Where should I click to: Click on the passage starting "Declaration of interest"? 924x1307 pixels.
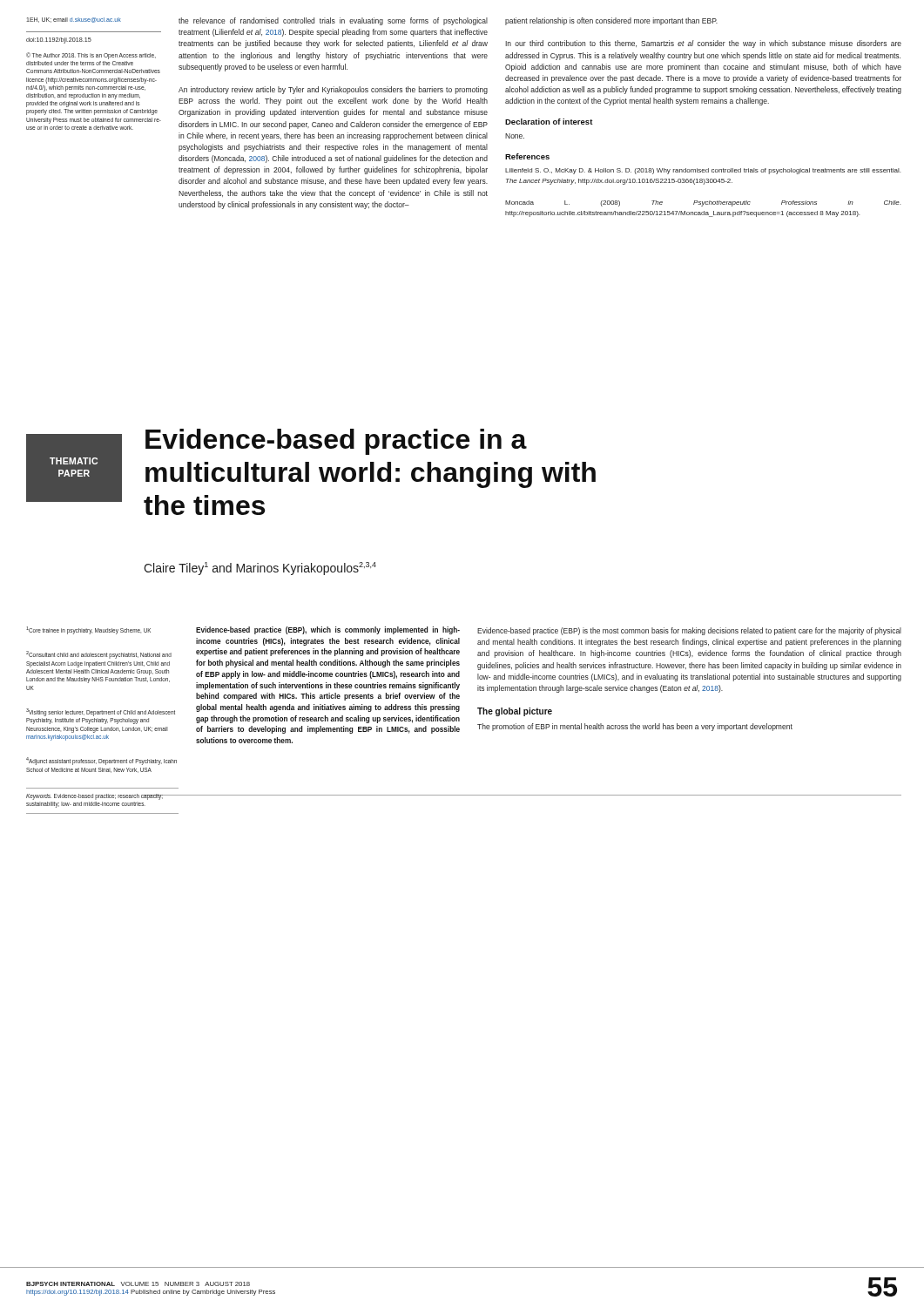coord(549,122)
